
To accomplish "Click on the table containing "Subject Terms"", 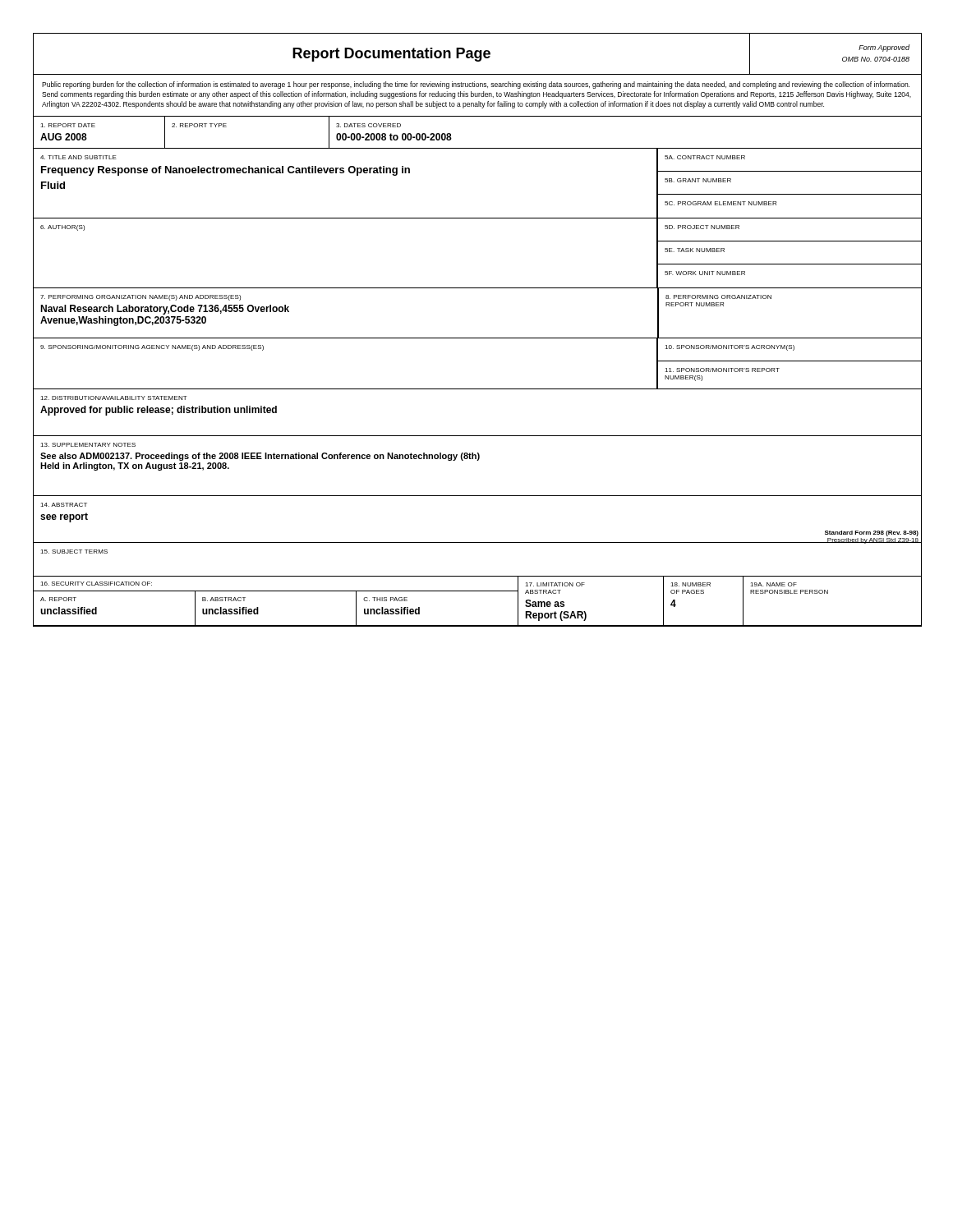I will 477,559.
